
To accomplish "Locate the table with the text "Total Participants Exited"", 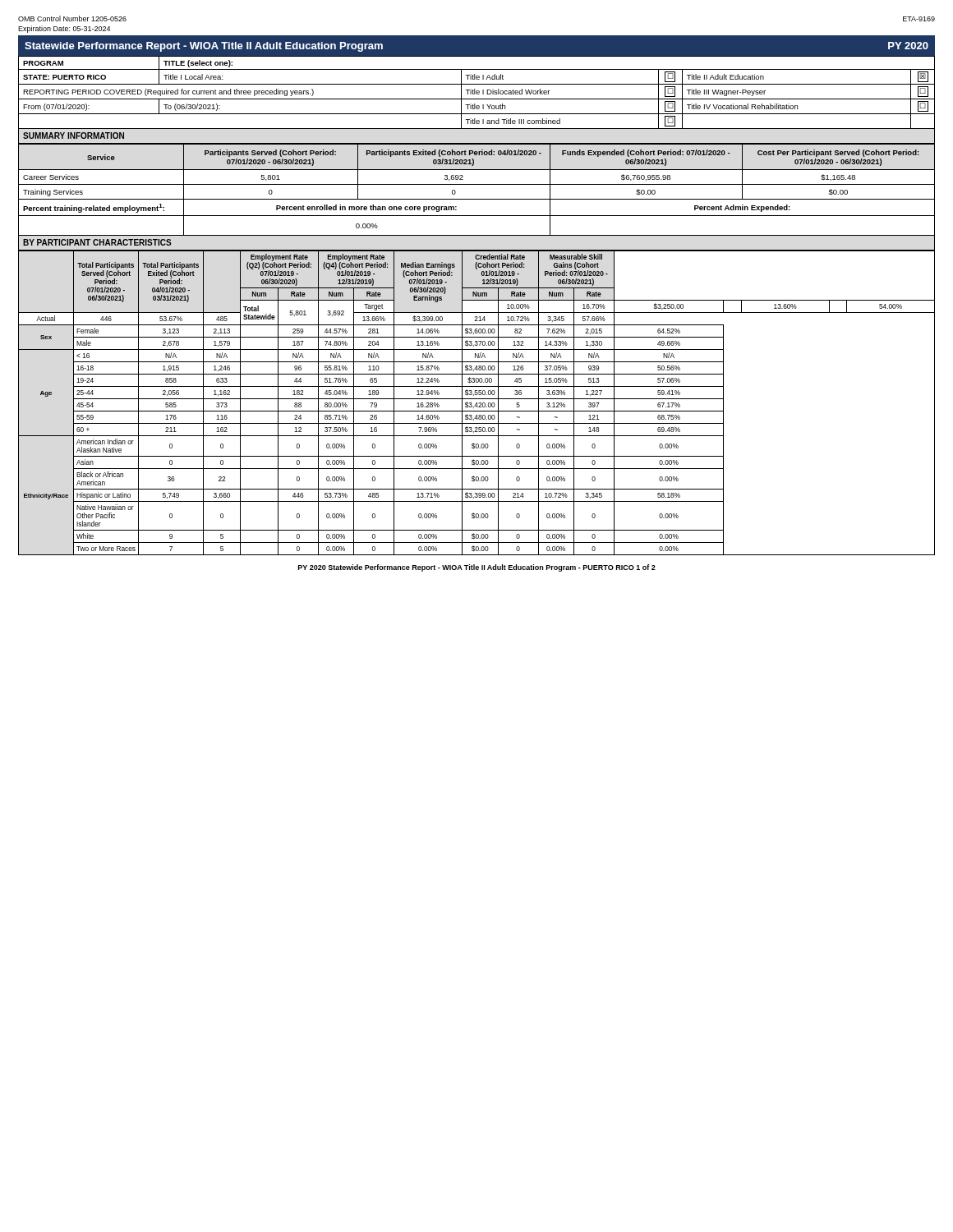I will (476, 403).
